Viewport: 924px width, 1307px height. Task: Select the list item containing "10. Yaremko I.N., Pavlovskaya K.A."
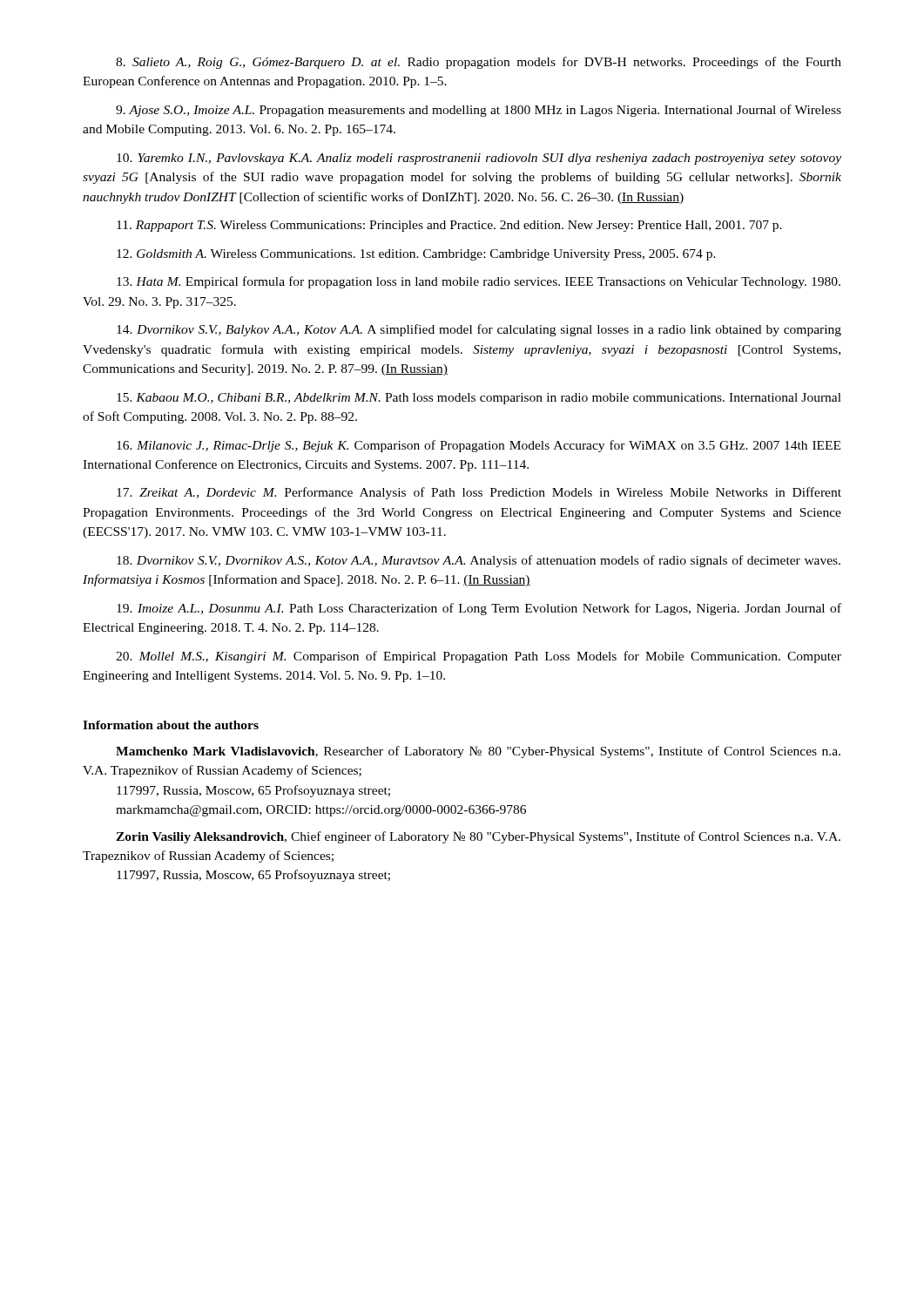(462, 177)
